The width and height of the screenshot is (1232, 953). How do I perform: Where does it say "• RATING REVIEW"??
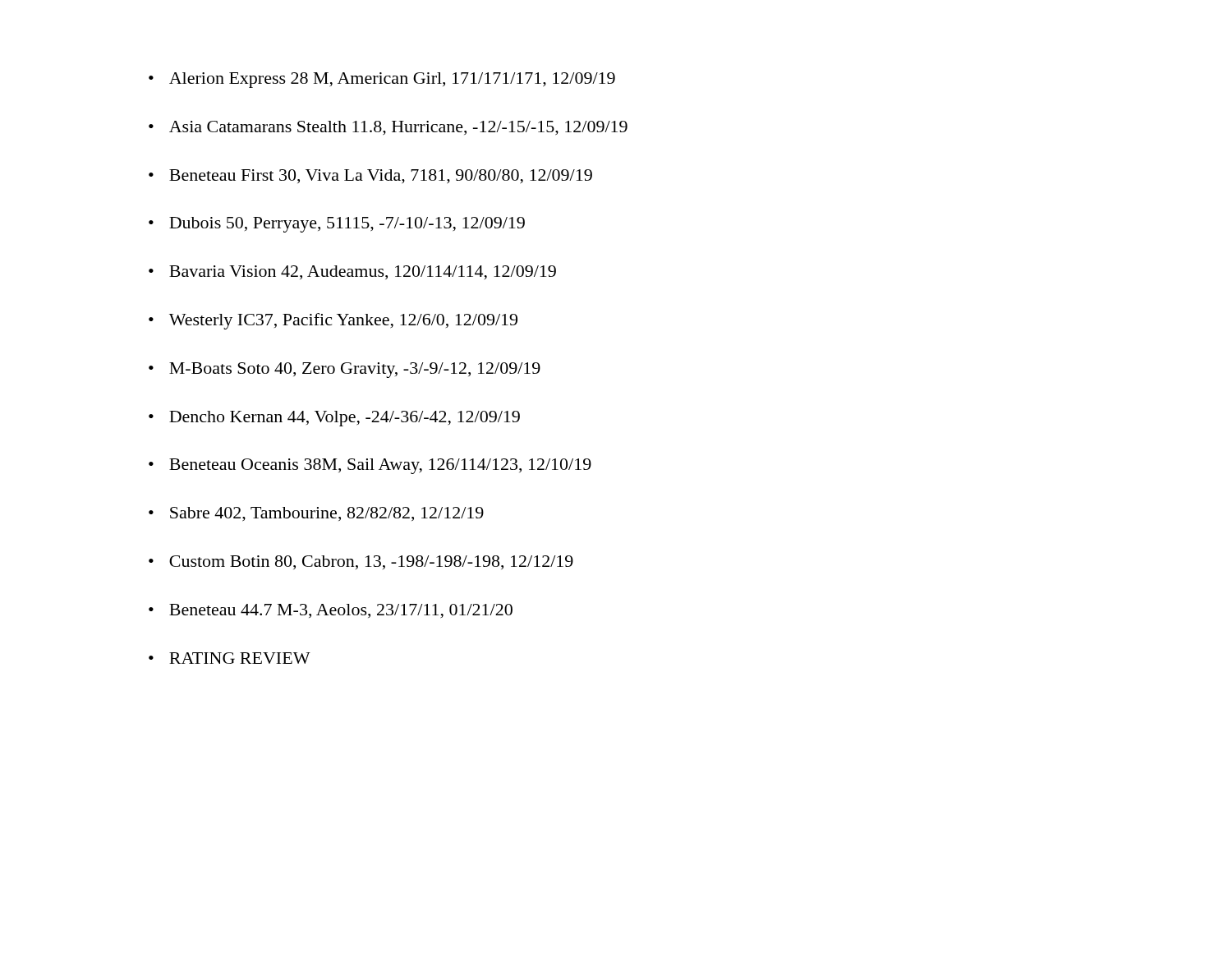pyautogui.click(x=229, y=658)
